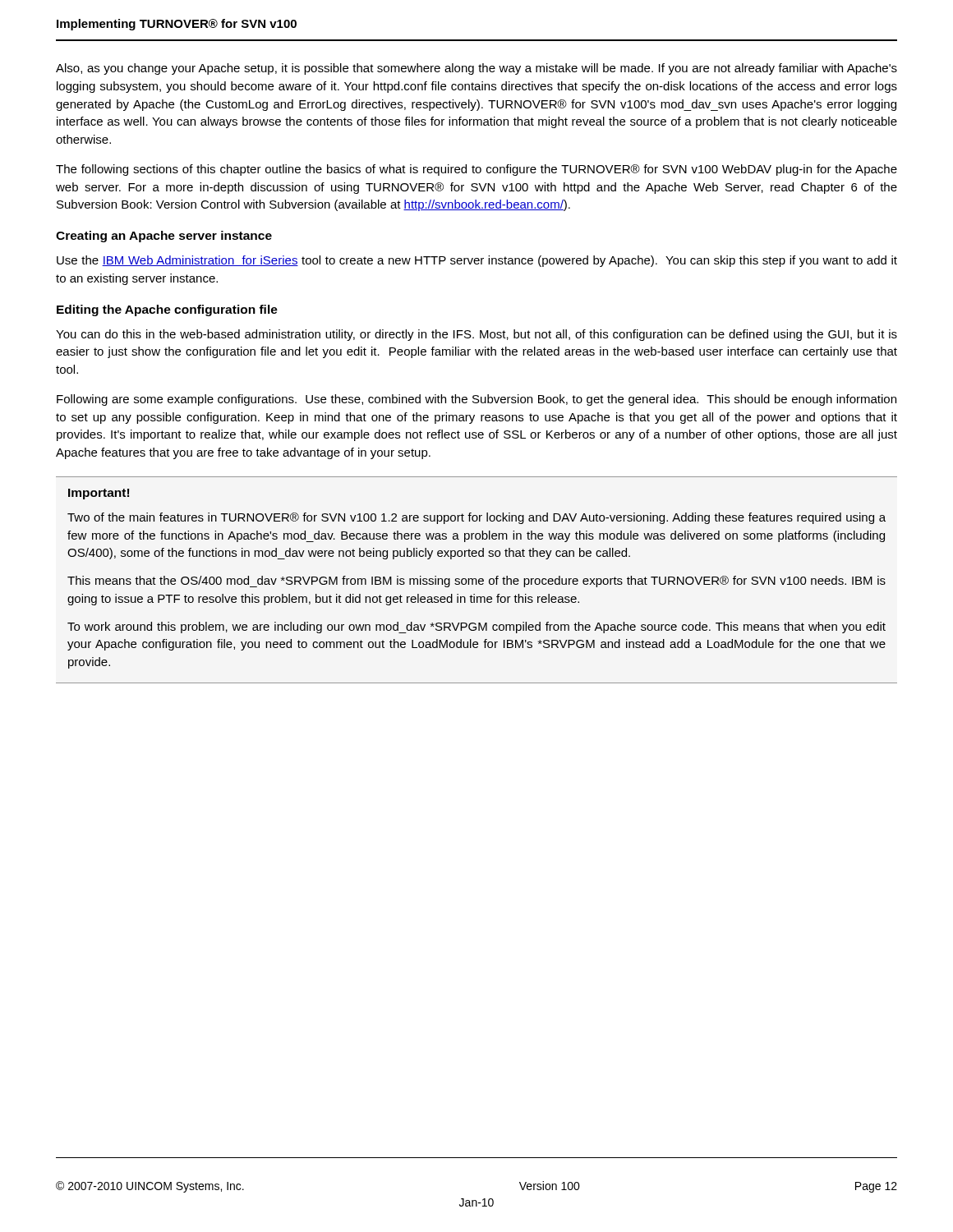Select the text block containing "Following are some example"
This screenshot has width=953, height=1232.
click(476, 425)
